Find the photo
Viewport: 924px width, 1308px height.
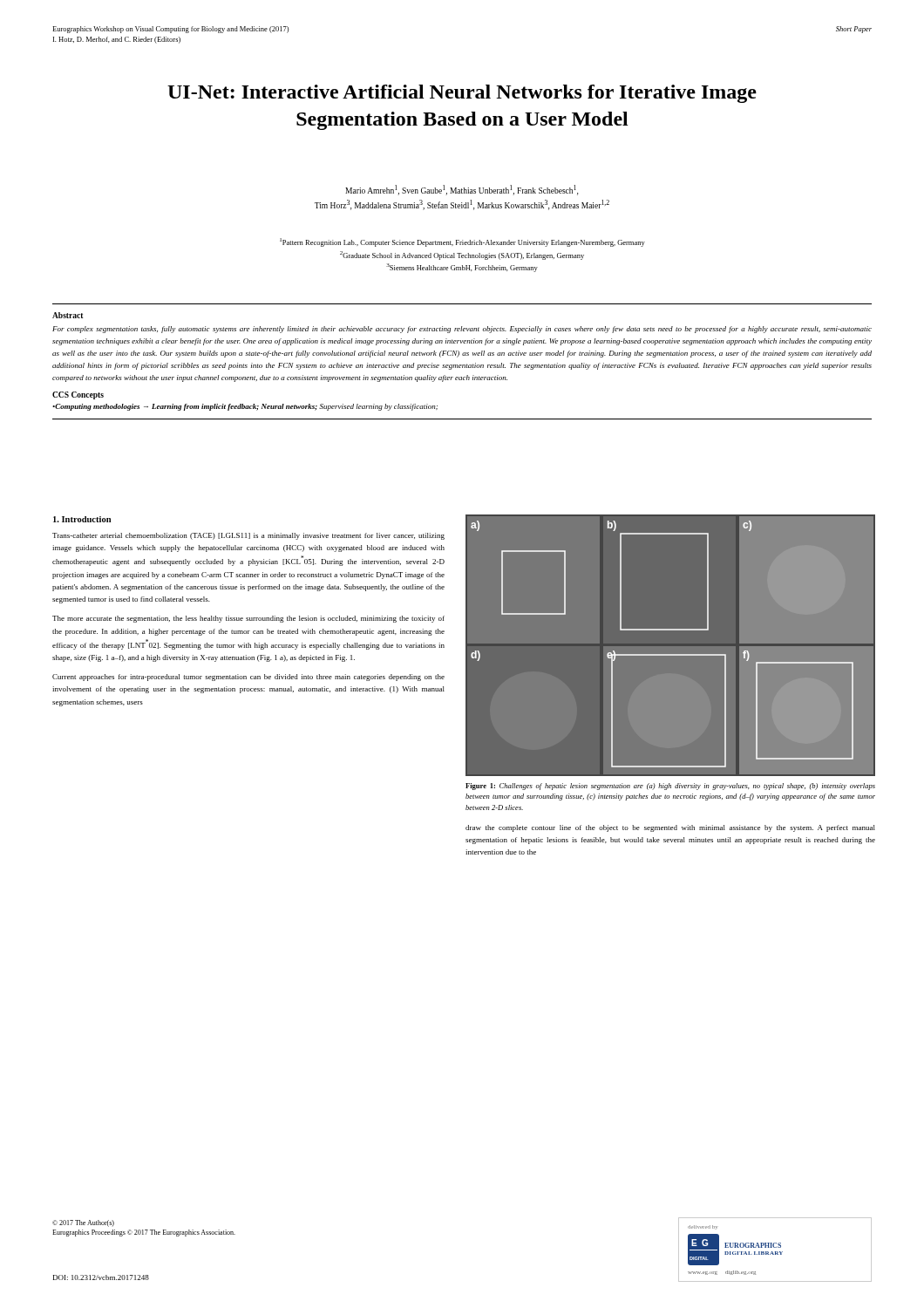(x=670, y=664)
